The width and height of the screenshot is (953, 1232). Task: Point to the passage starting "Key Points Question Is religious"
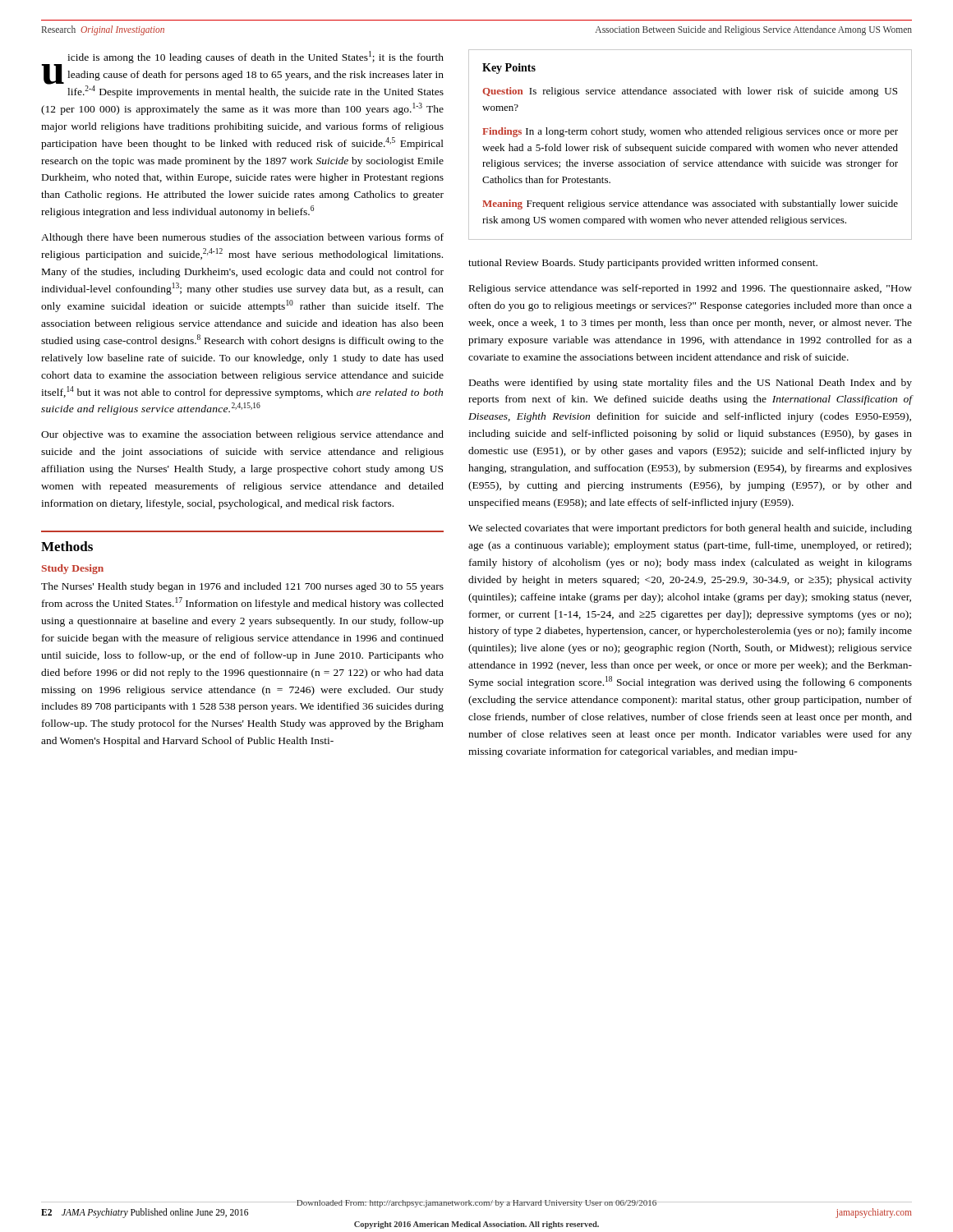(x=690, y=145)
